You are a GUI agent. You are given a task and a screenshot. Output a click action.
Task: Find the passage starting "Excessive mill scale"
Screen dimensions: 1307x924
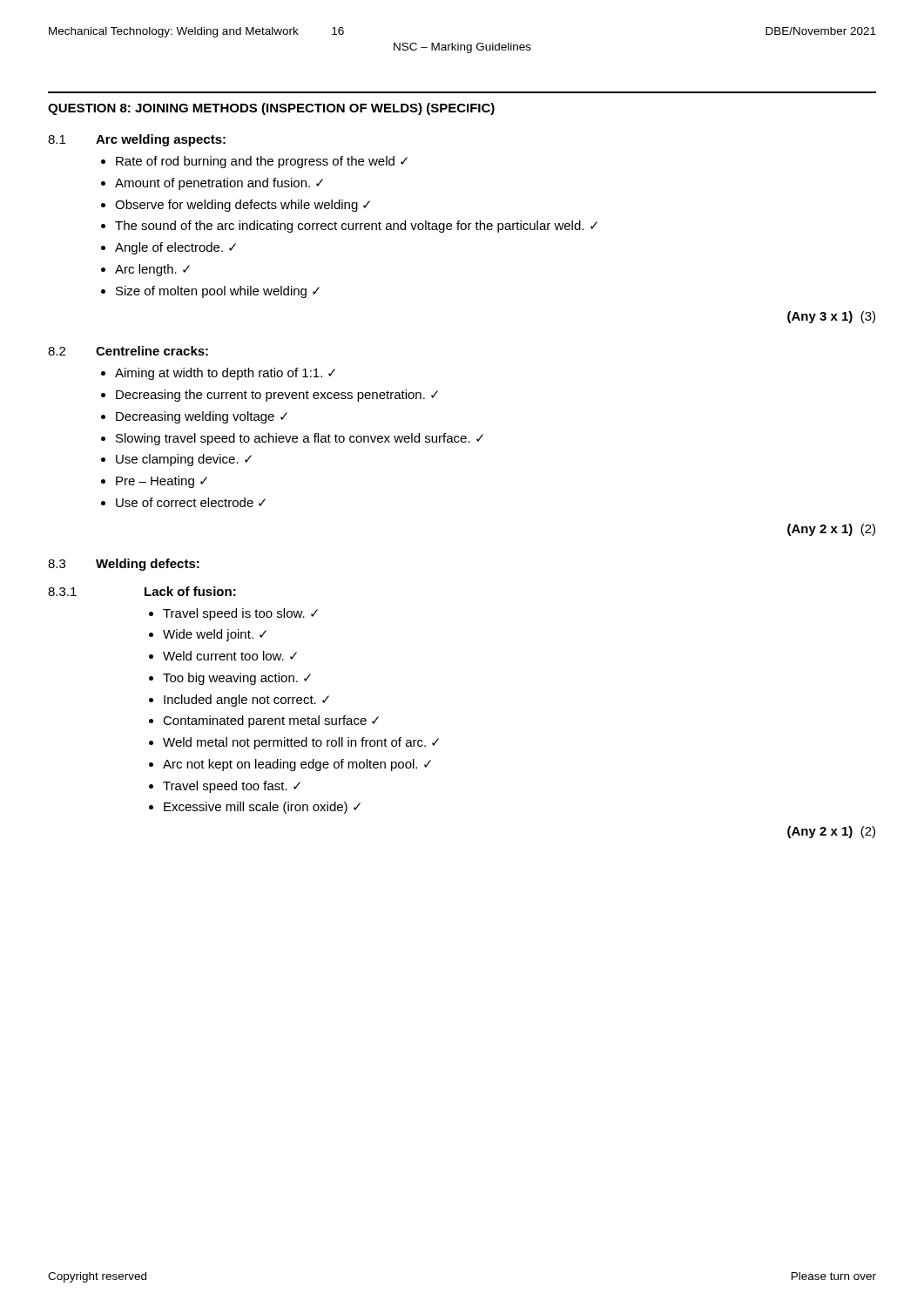263,807
